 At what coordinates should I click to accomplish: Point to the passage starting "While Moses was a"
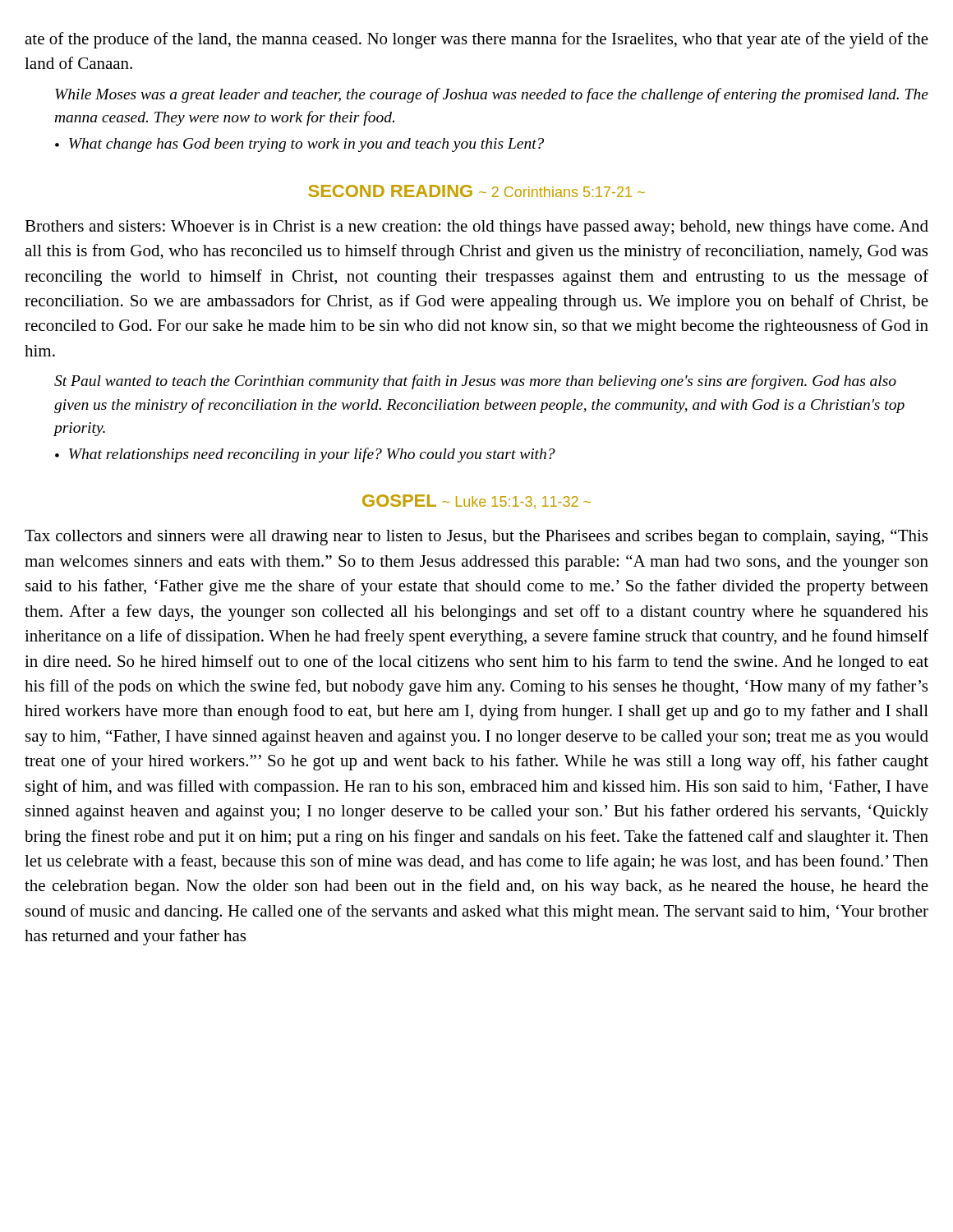tap(491, 106)
